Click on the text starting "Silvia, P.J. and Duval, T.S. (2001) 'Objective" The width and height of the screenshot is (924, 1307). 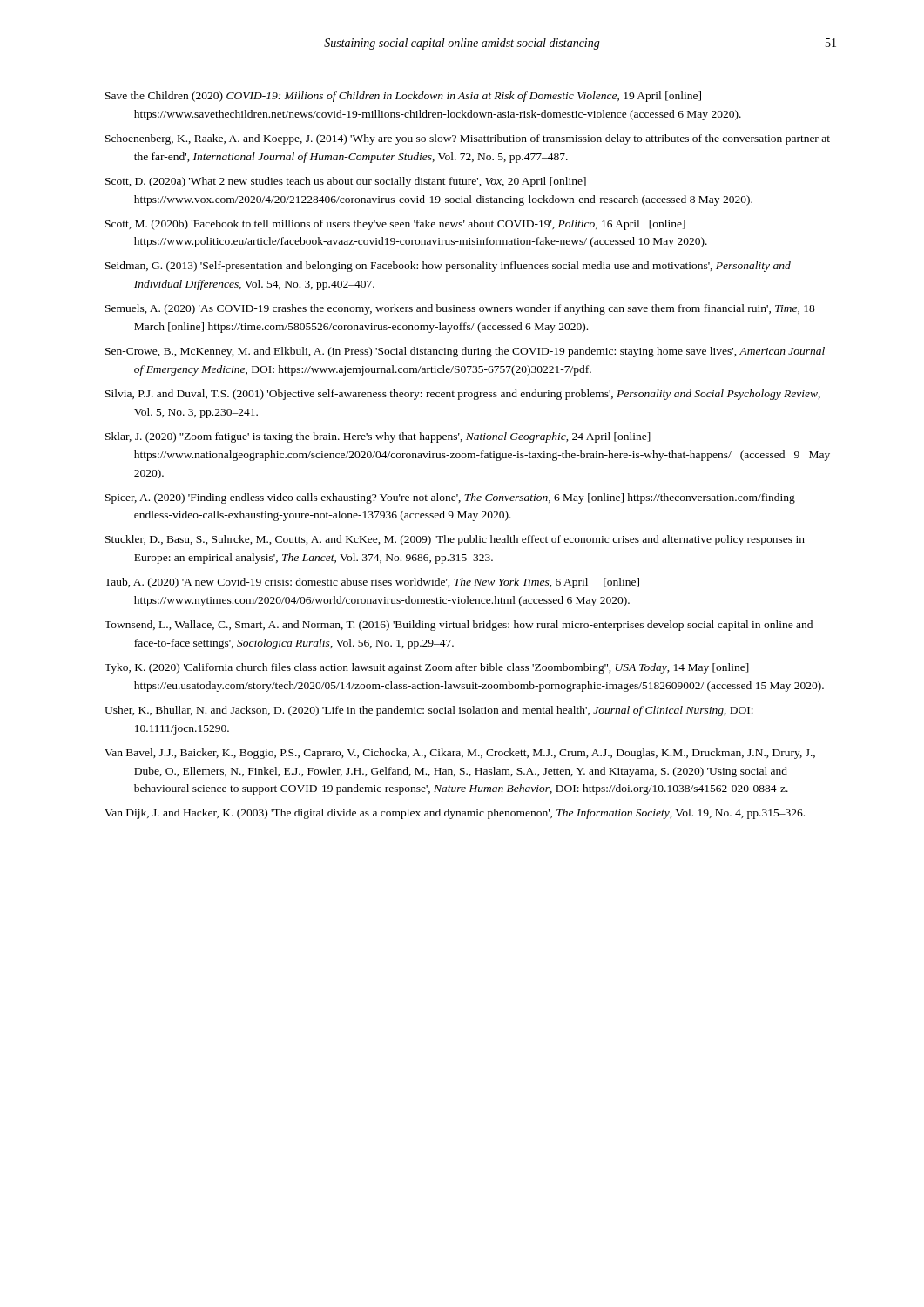(463, 402)
